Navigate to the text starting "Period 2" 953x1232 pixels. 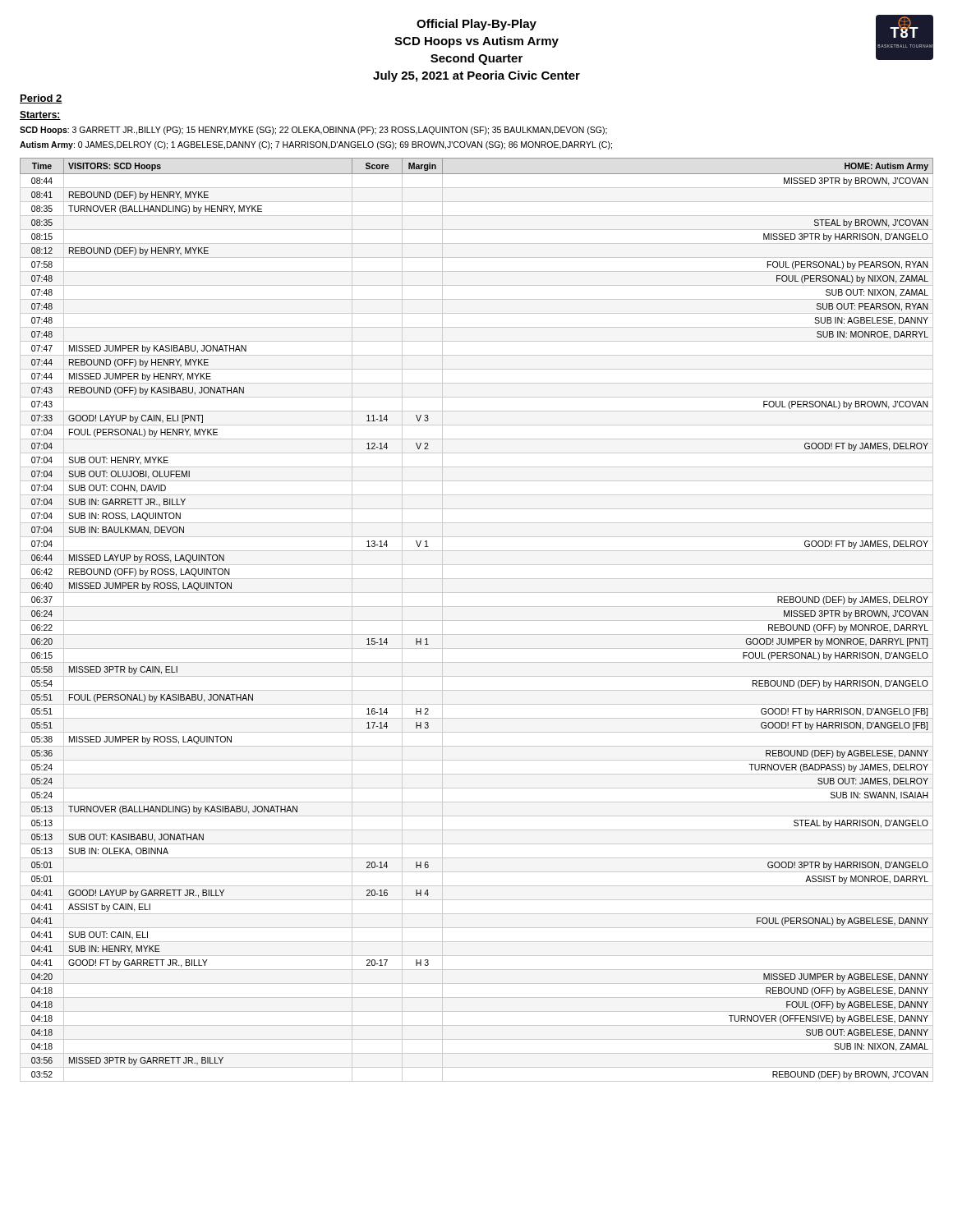click(41, 98)
